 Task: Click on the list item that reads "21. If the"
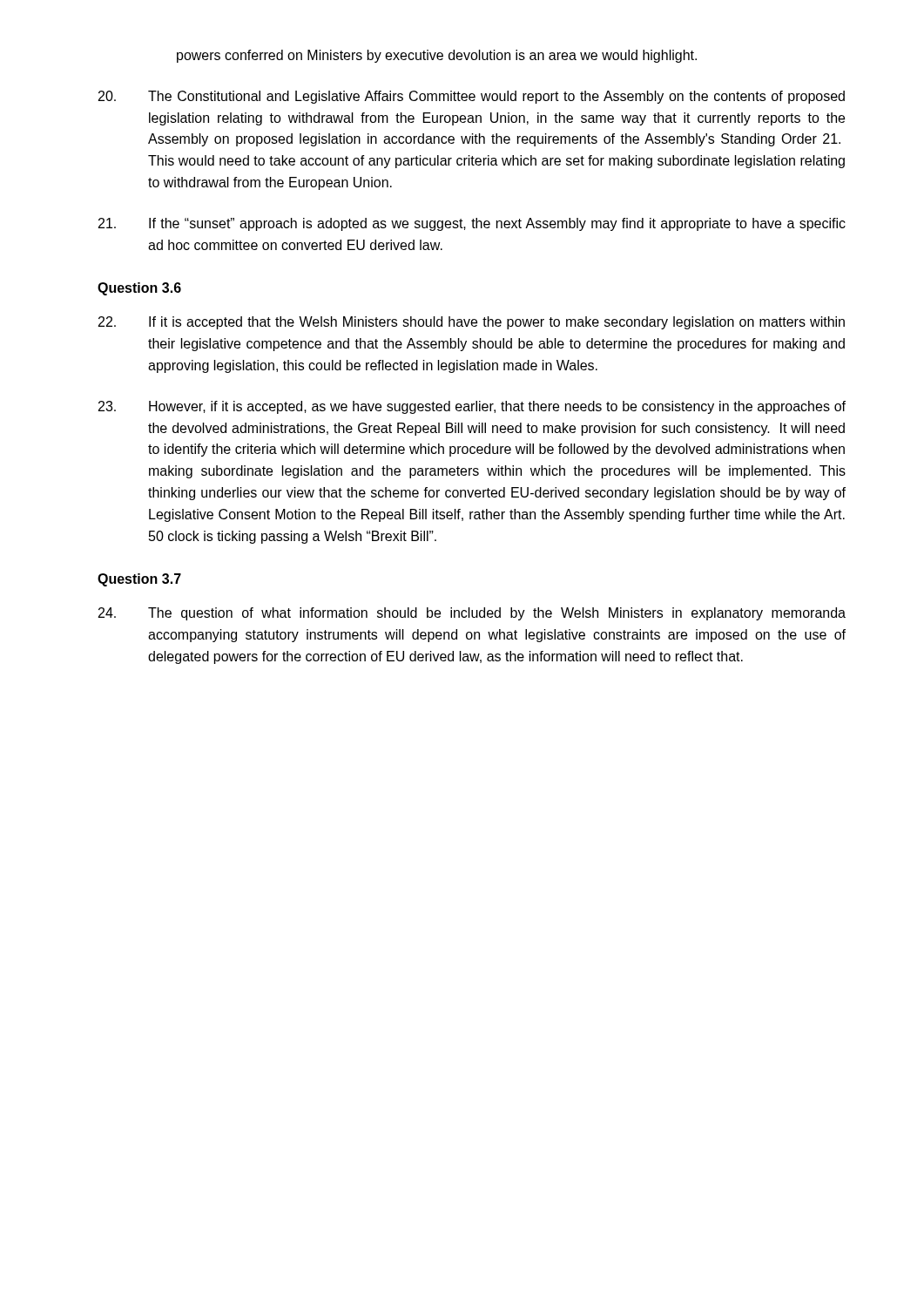(x=472, y=235)
